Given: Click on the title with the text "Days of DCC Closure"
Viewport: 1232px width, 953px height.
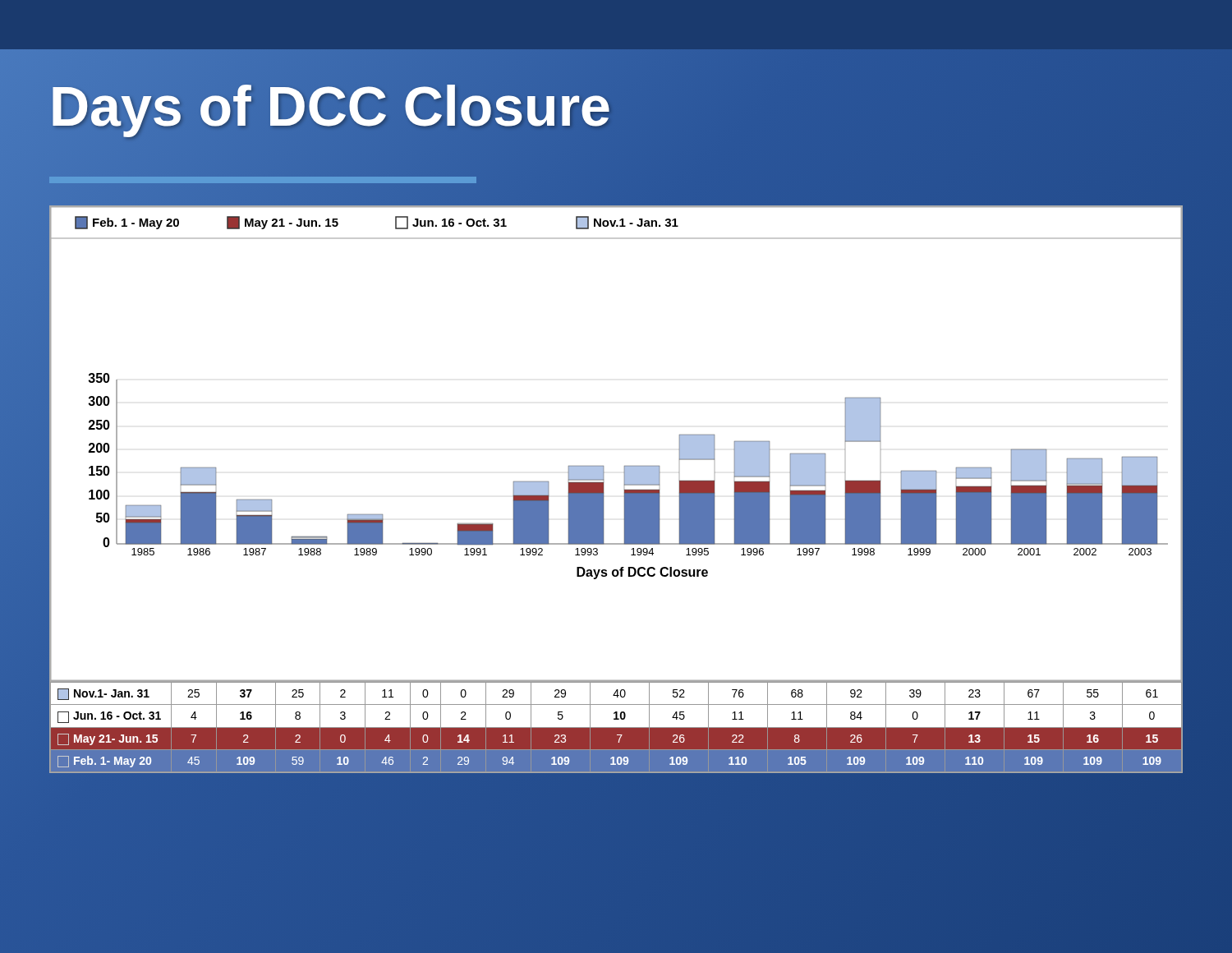Looking at the screenshot, I should 330,102.
